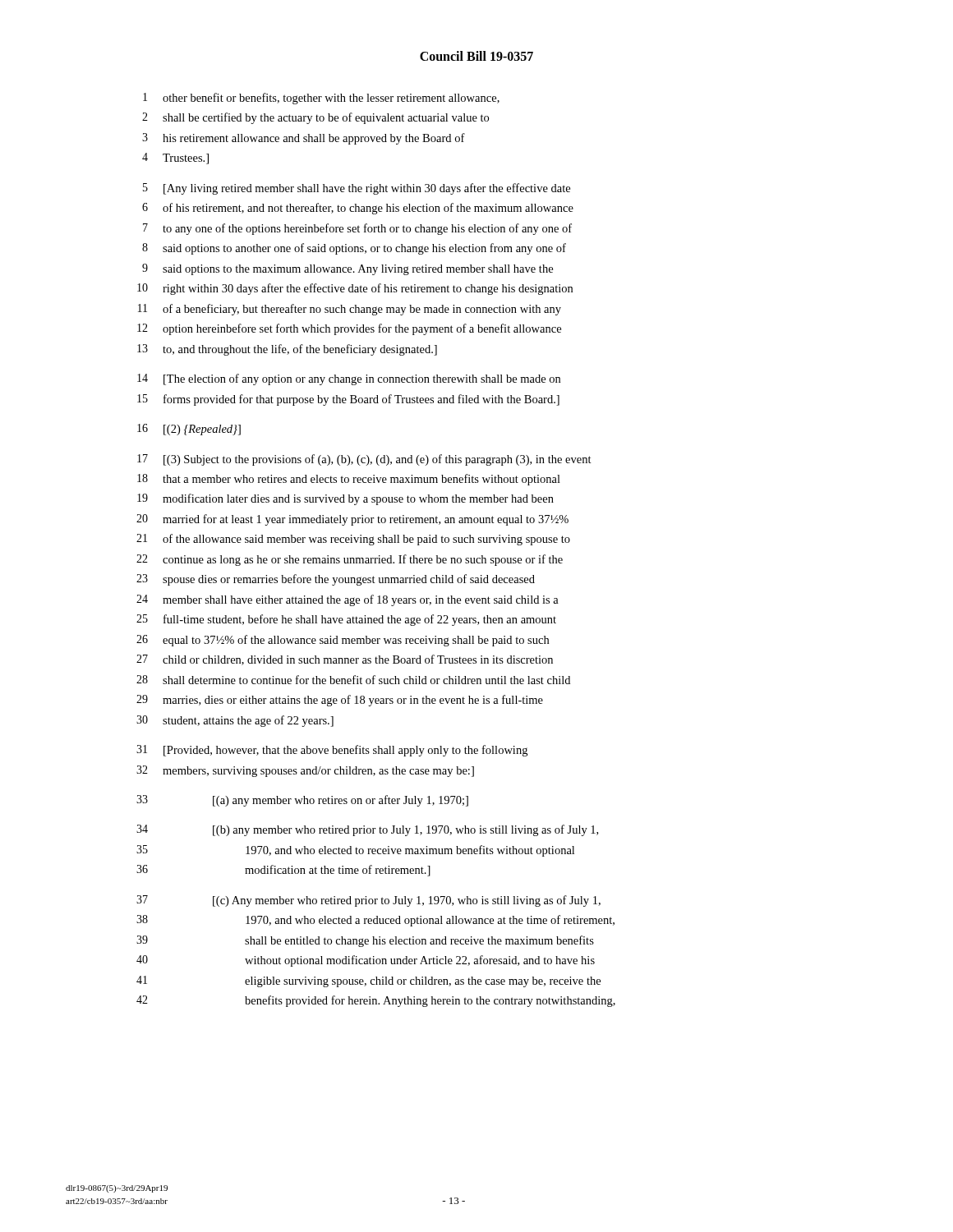Click on the text block that reads "17 [(3) Subject to the provisions of"

(x=476, y=590)
